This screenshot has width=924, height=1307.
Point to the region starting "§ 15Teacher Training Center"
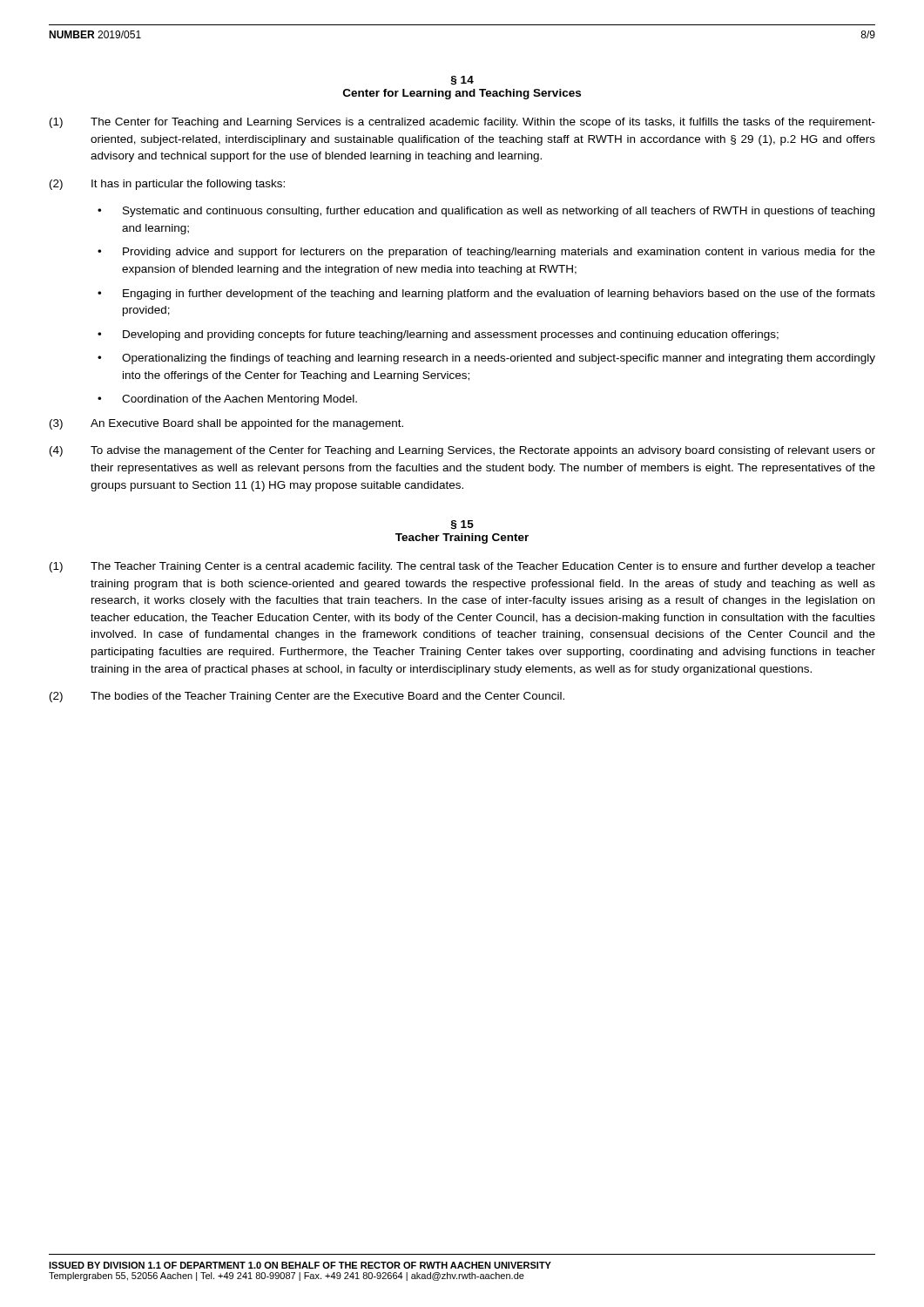462,531
